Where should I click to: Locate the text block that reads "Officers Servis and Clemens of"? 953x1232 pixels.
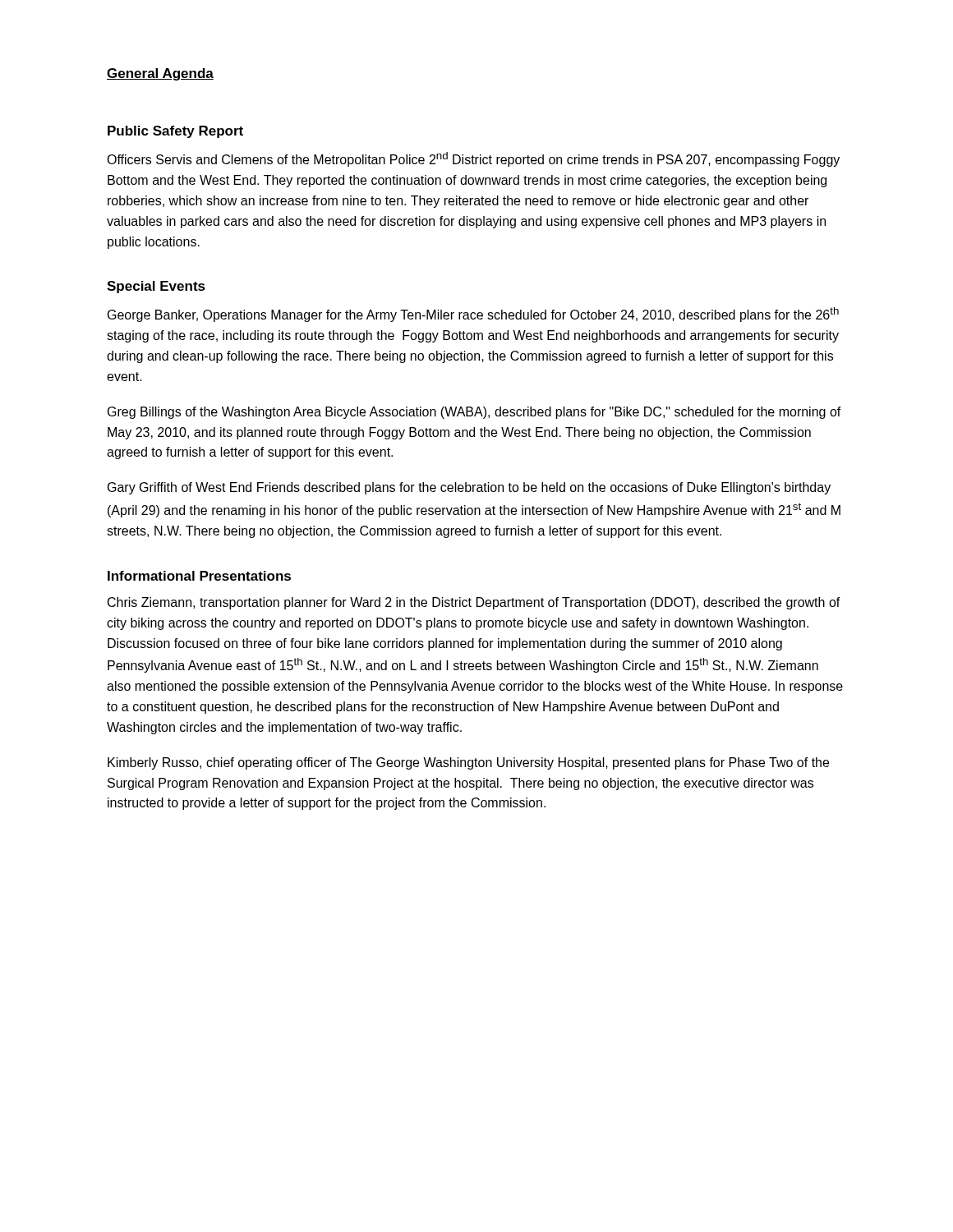(x=473, y=199)
